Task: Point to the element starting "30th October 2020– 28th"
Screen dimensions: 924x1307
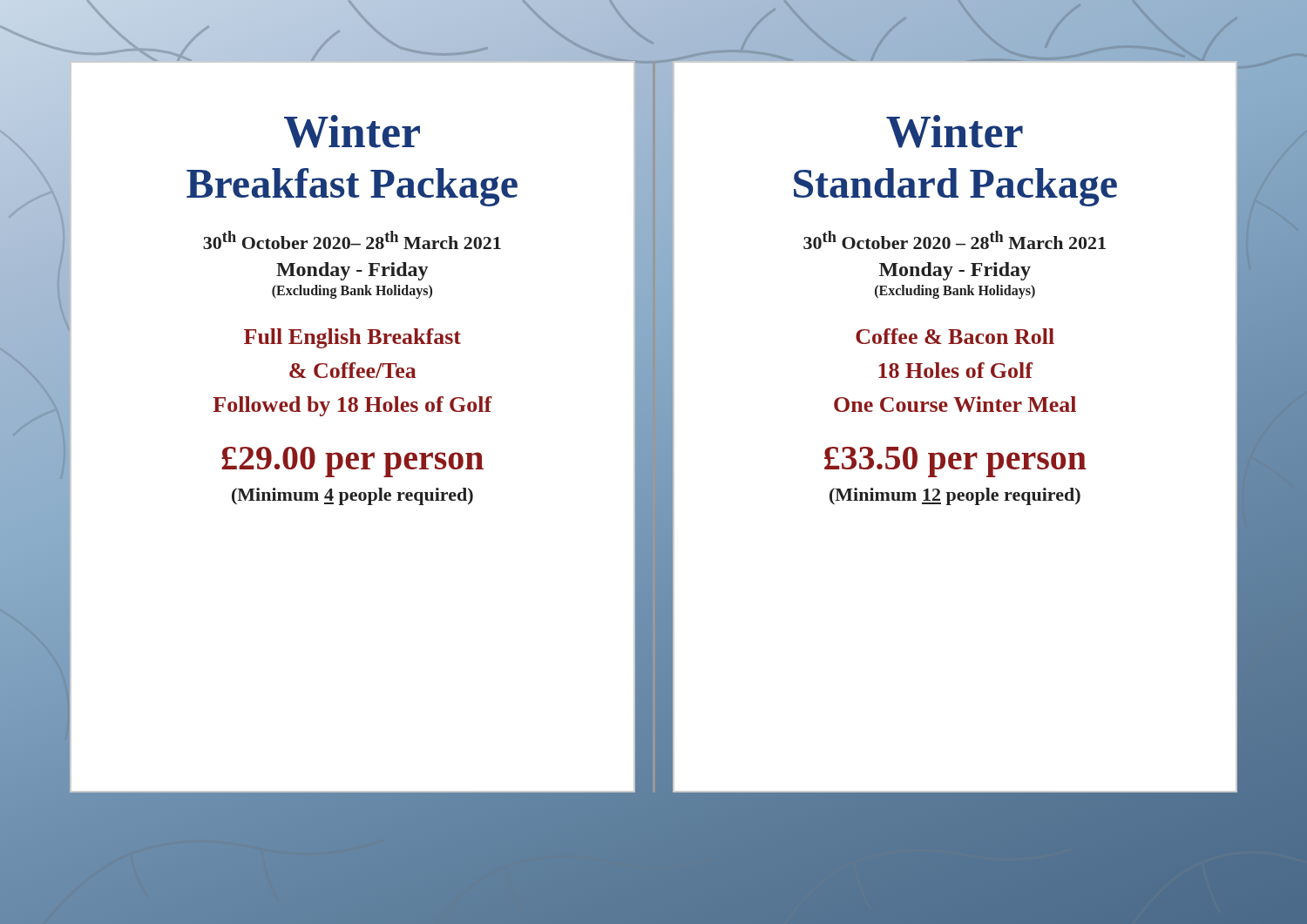Action: 352,241
